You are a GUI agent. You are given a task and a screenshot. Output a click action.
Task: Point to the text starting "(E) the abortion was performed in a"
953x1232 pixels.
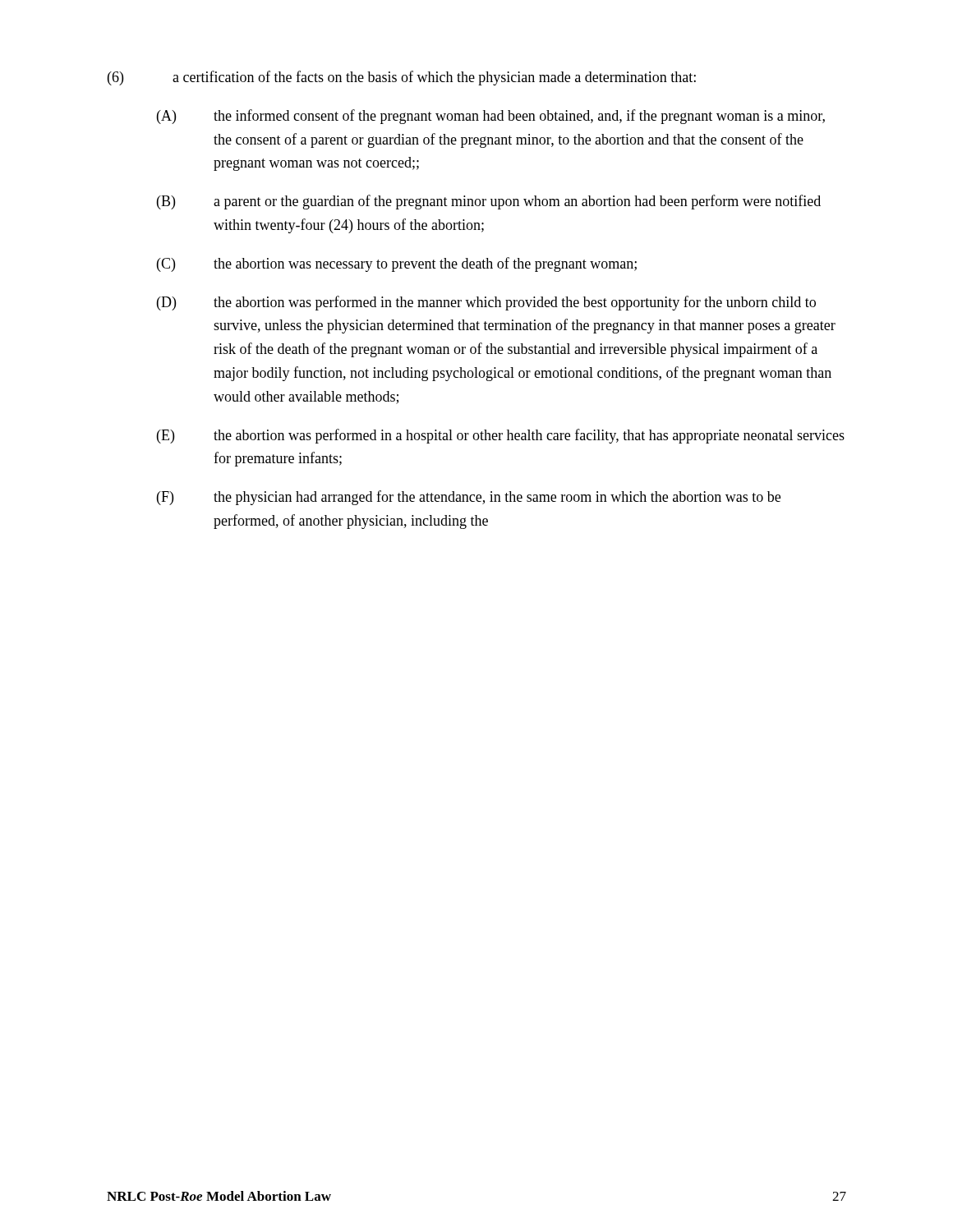tap(501, 447)
